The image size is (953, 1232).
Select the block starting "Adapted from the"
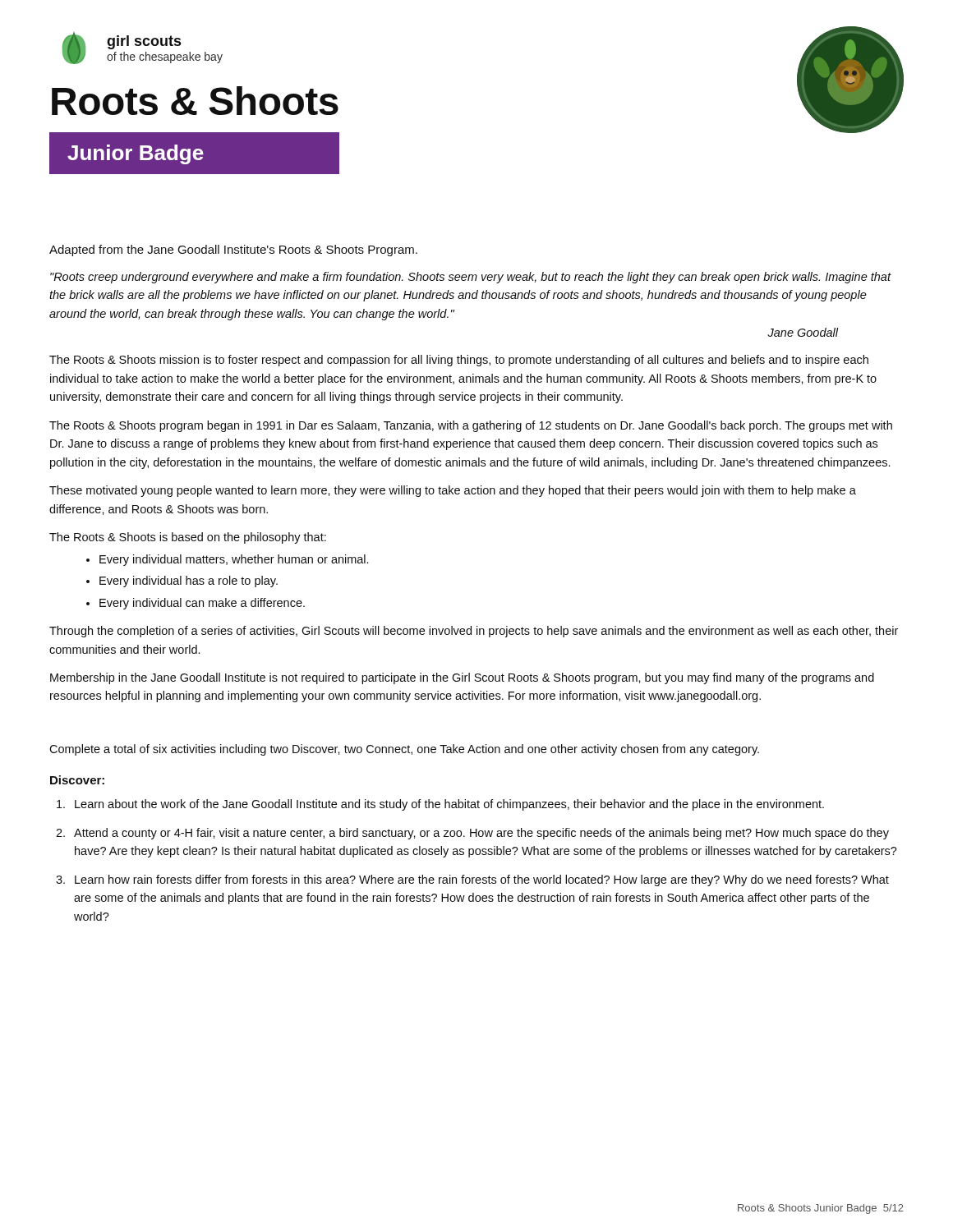point(234,249)
